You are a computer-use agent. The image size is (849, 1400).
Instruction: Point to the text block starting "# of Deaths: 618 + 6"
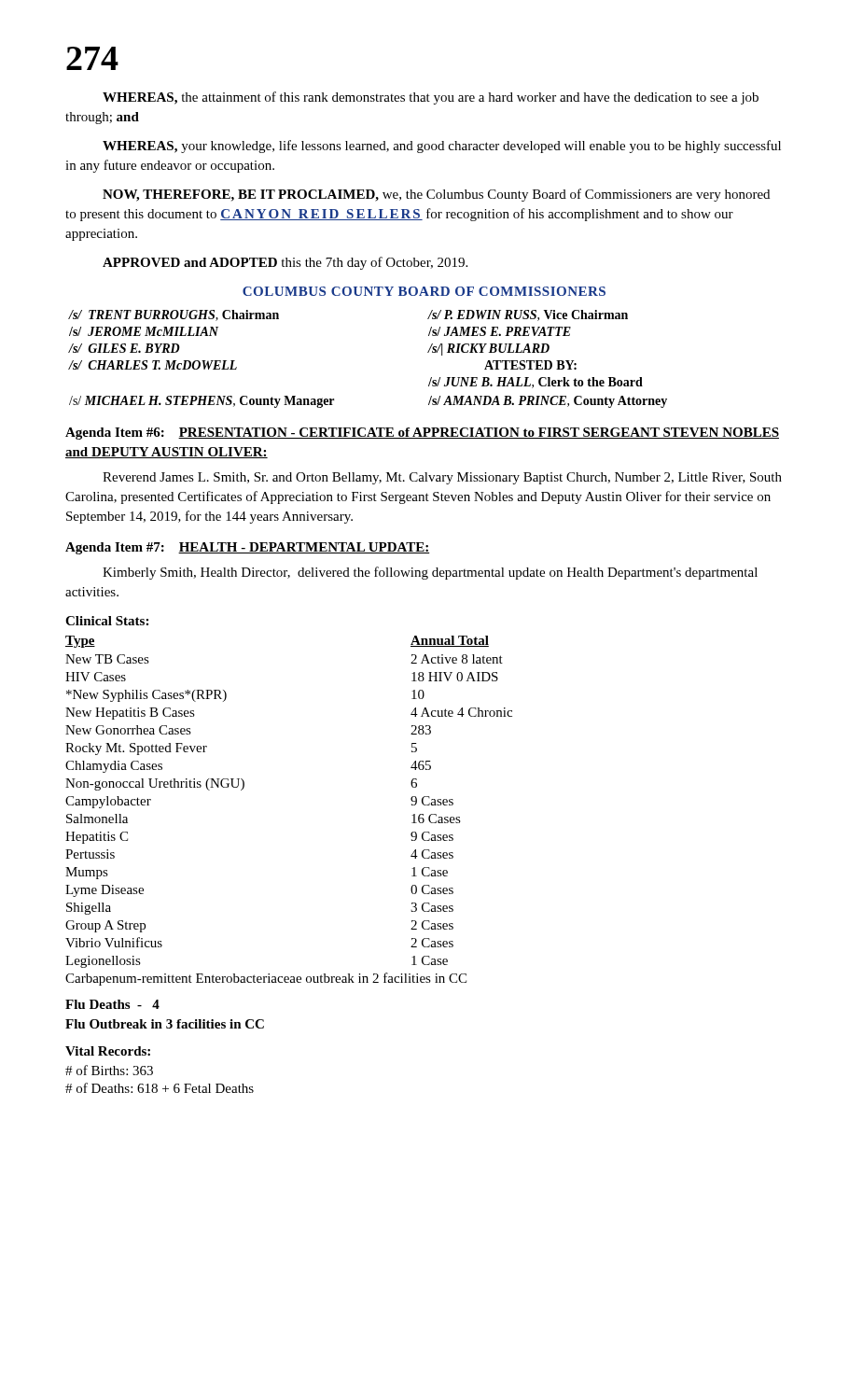(160, 1088)
